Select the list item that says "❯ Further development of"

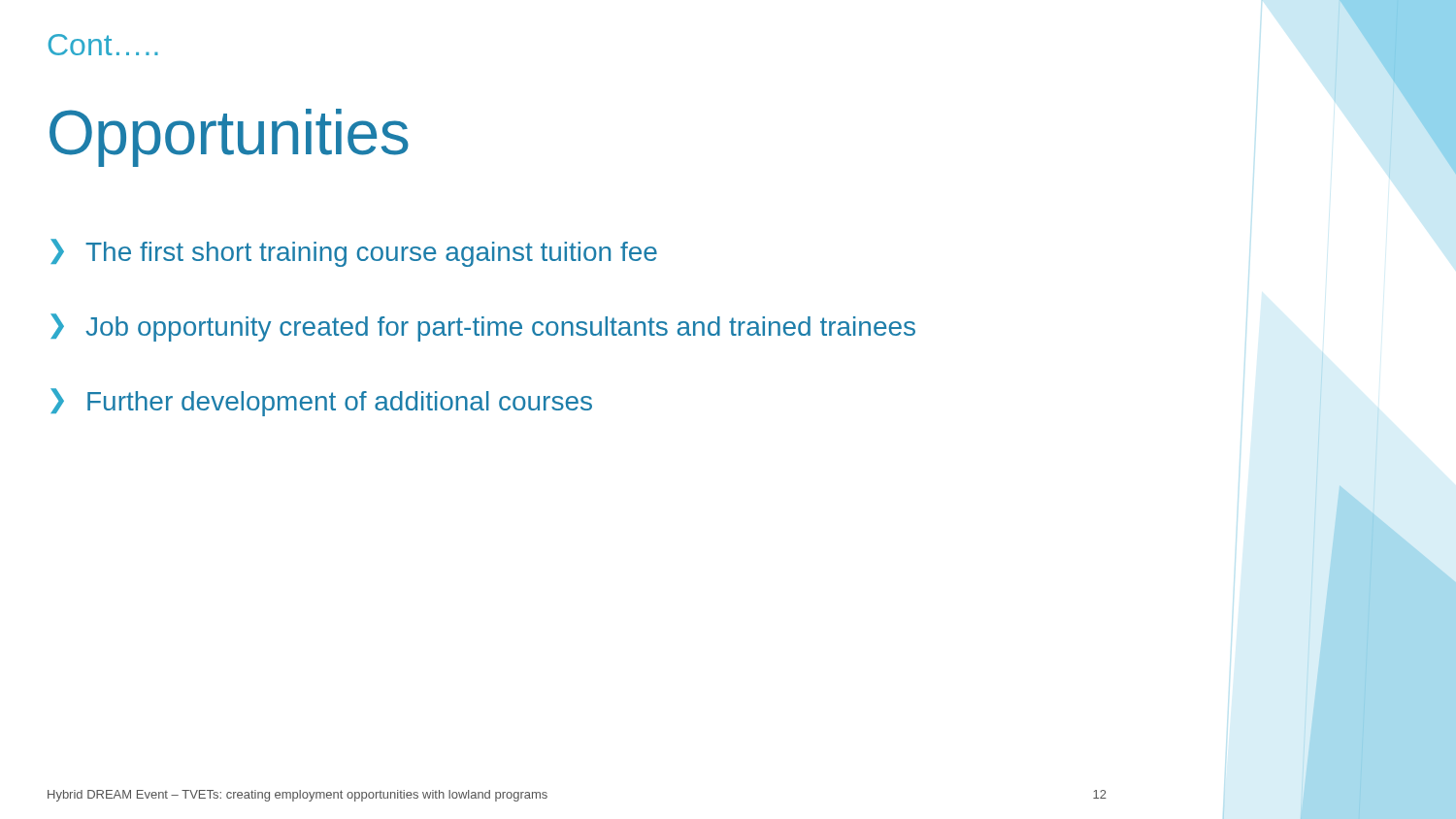[x=320, y=402]
